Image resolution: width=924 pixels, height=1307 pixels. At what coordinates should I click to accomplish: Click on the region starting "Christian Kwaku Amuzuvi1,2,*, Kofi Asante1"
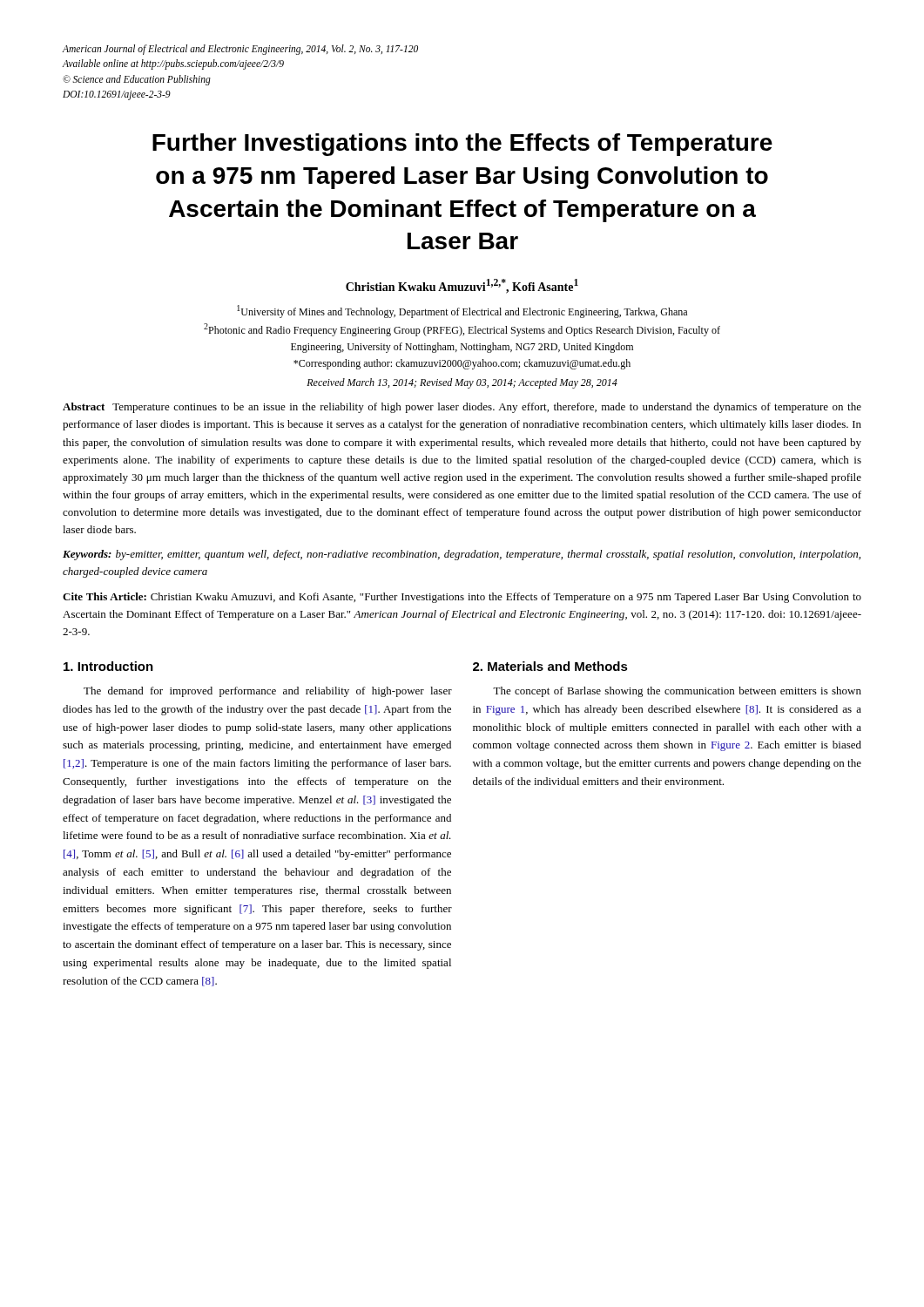pyautogui.click(x=462, y=285)
